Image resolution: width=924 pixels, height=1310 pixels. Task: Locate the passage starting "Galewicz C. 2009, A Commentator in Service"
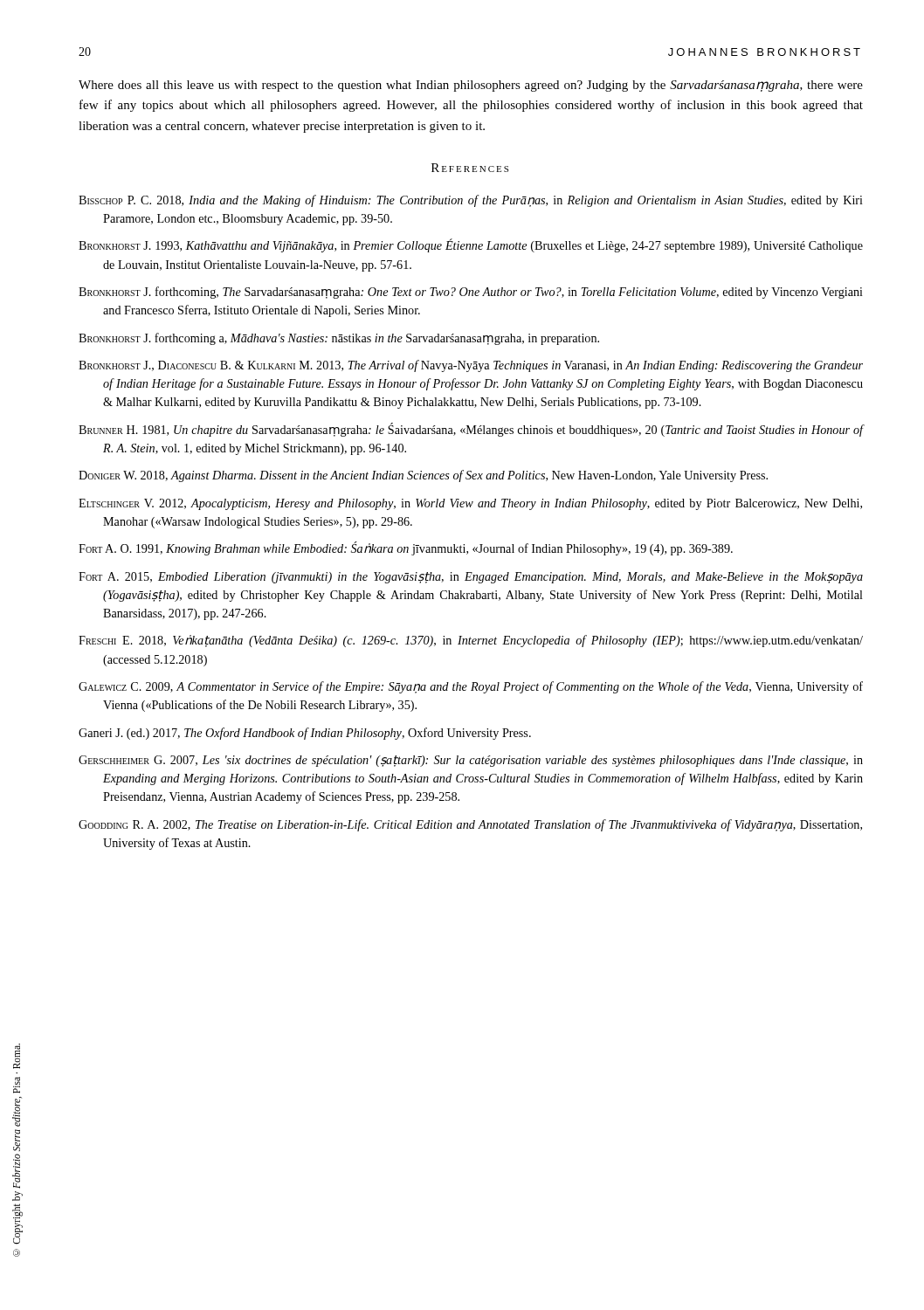[x=471, y=696]
